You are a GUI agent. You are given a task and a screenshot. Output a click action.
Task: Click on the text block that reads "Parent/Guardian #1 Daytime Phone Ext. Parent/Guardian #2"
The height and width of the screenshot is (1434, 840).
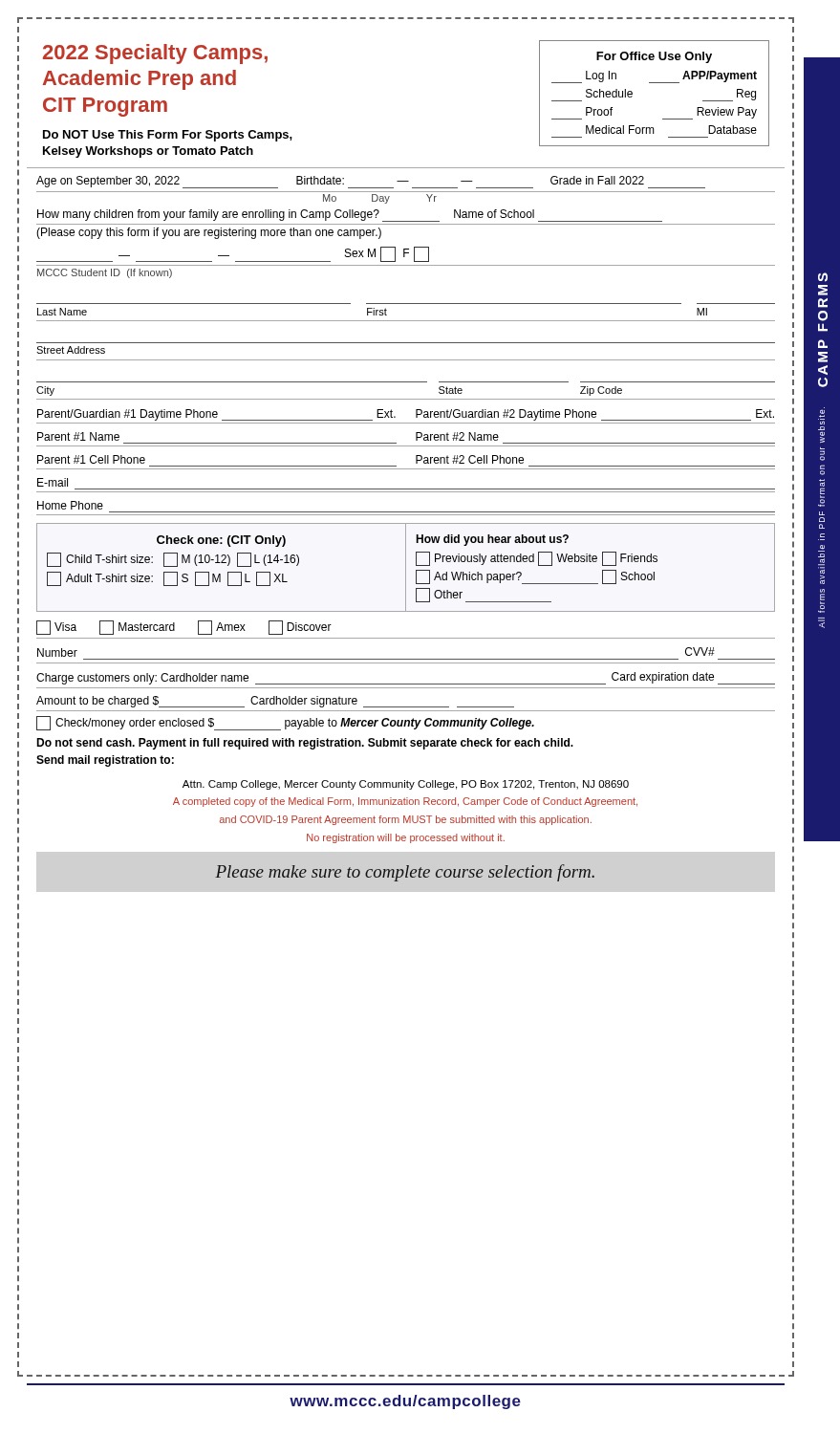(406, 412)
